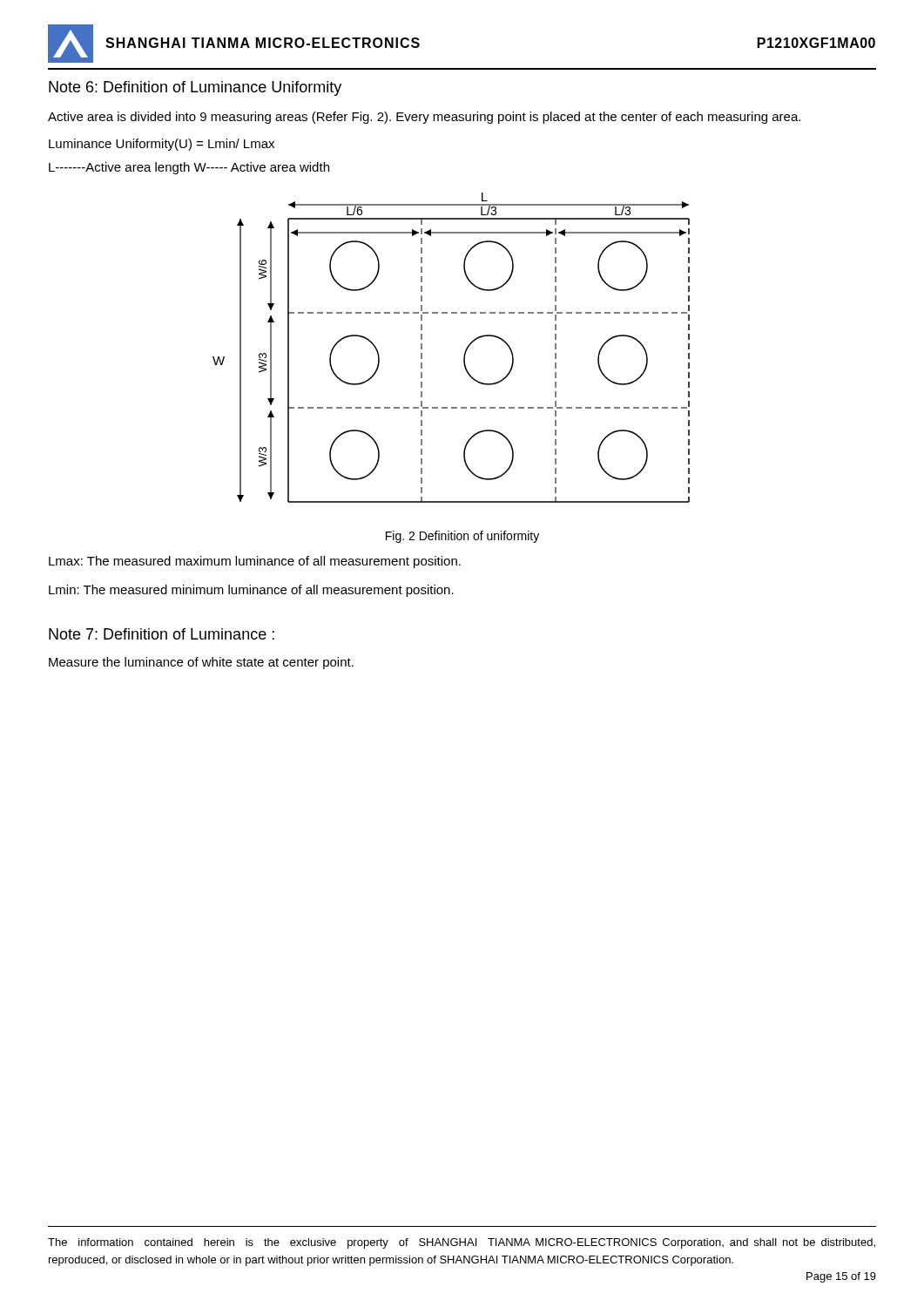Find the block on this page that starts "Lmax: The measured maximum luminance"

[x=255, y=561]
